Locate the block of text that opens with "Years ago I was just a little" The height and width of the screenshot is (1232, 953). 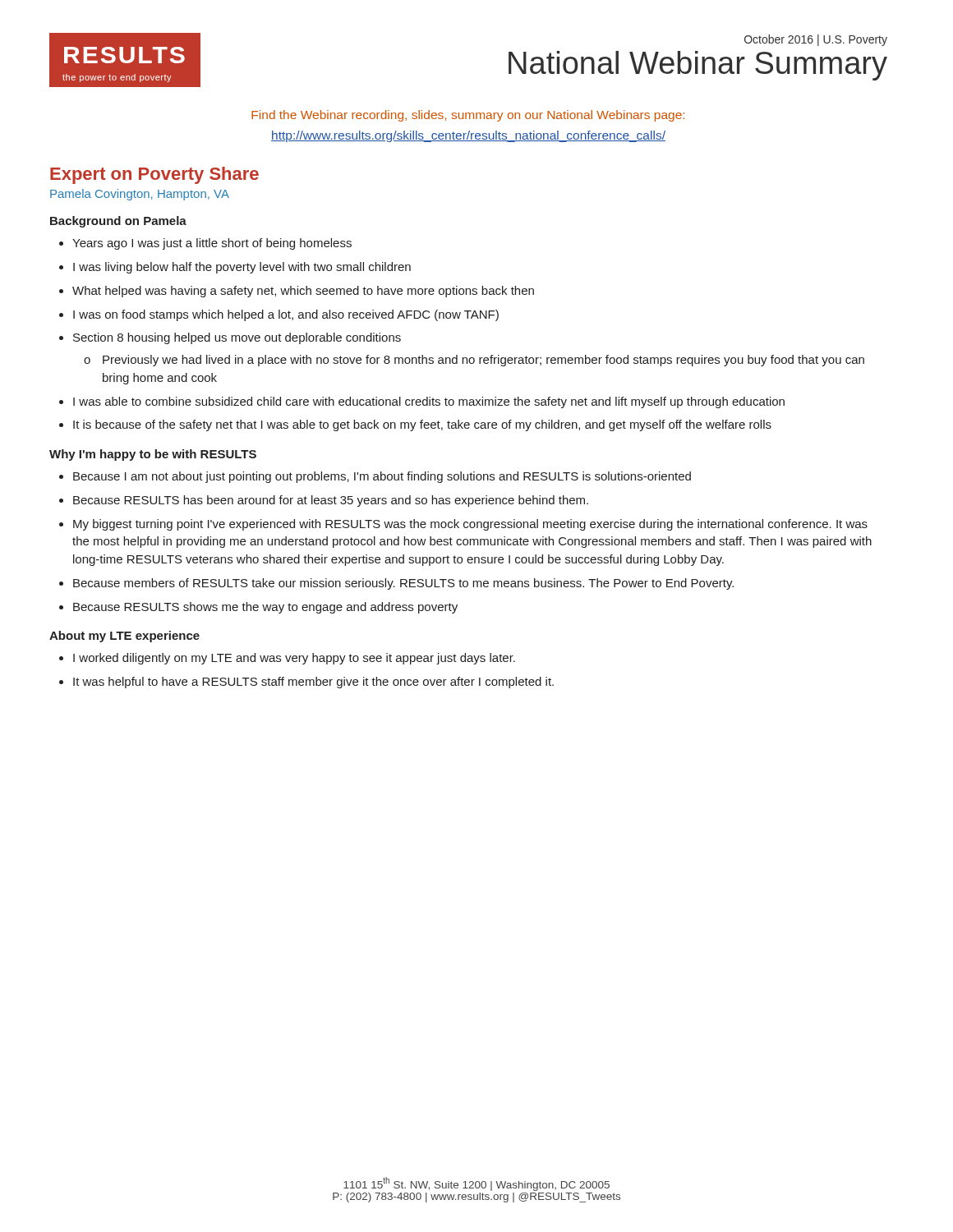[x=212, y=243]
